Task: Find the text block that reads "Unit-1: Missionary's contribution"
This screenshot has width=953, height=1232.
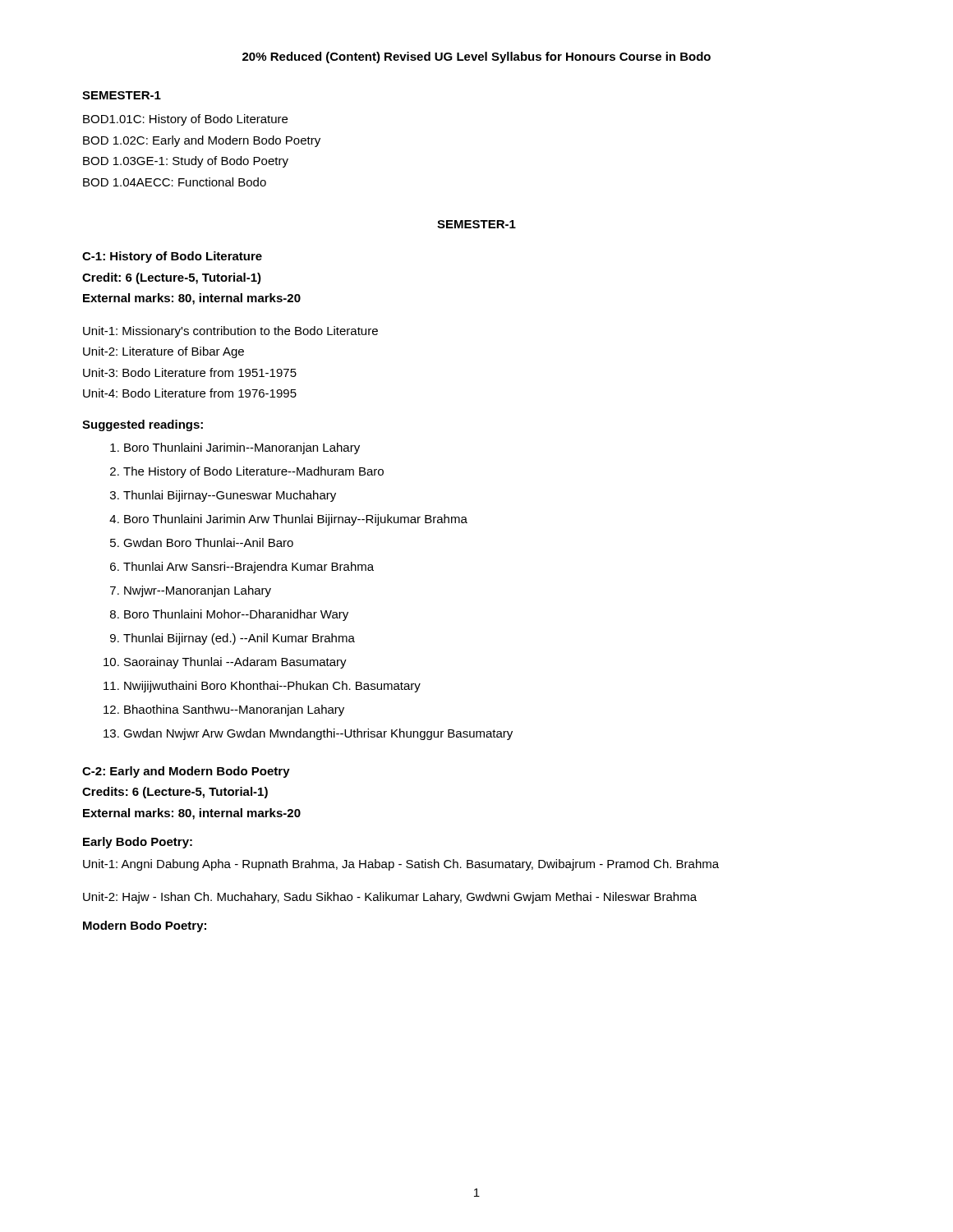Action: coord(230,362)
